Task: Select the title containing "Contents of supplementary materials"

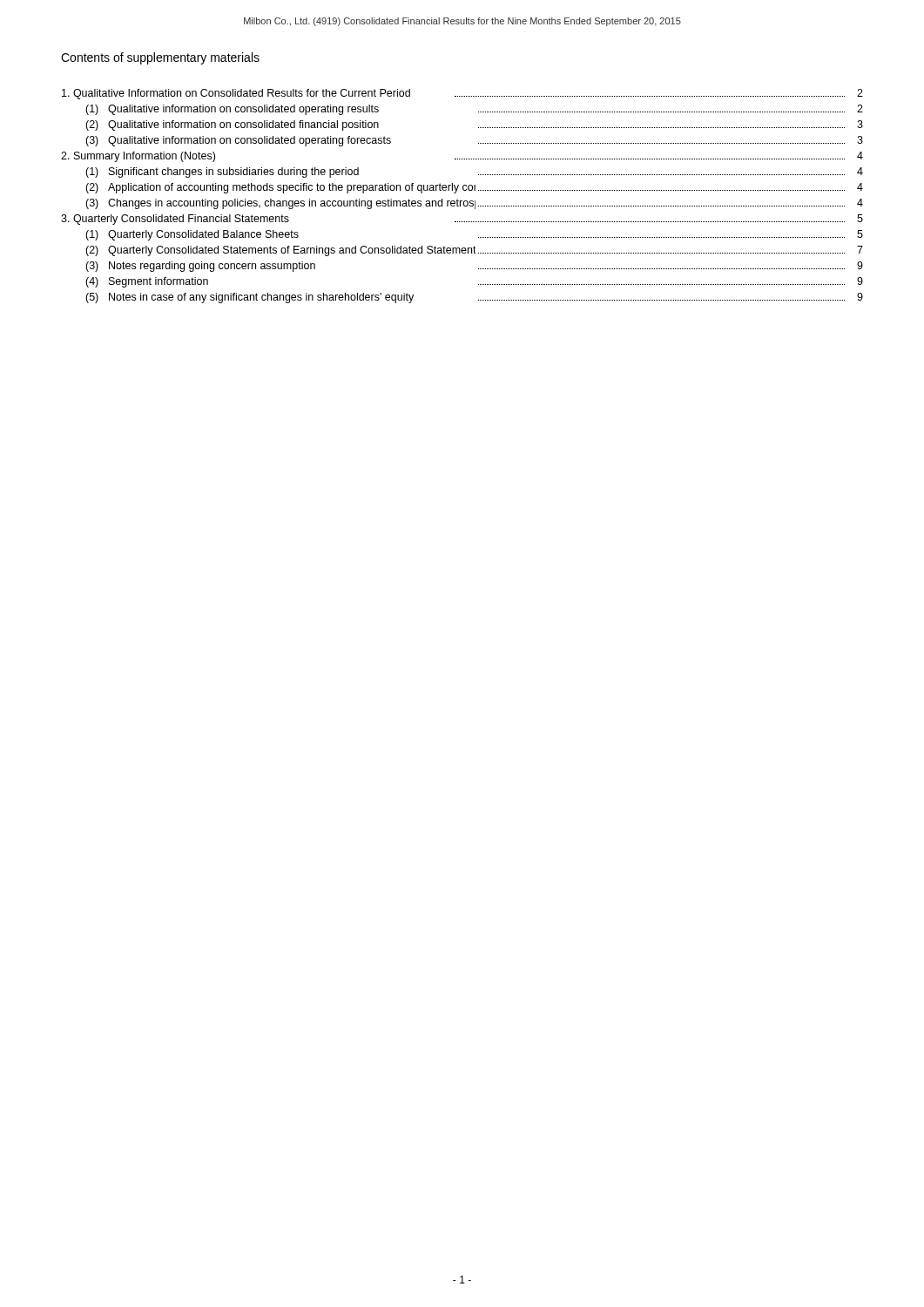Action: (x=160, y=58)
